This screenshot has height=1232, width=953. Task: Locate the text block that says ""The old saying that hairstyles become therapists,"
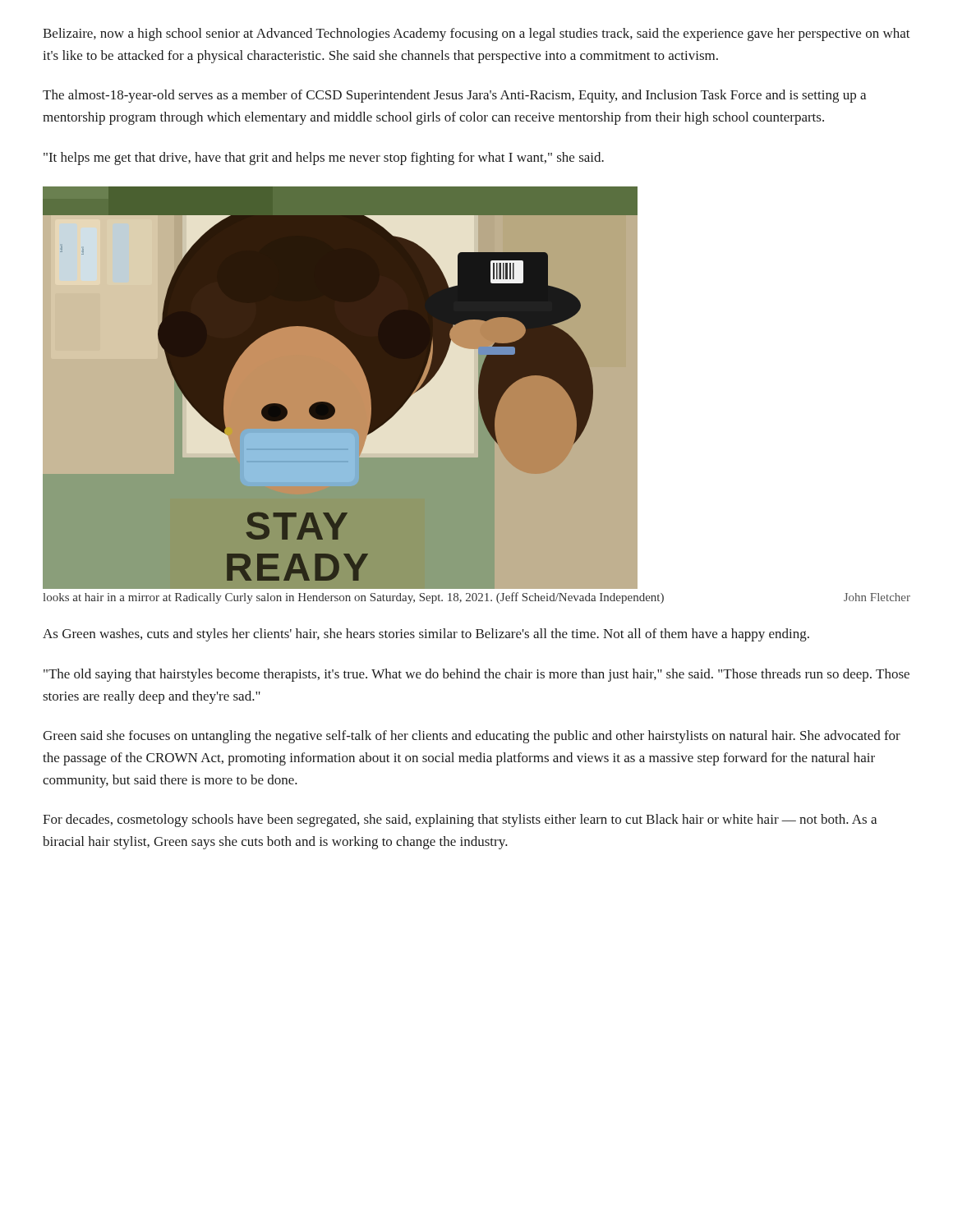click(x=476, y=685)
